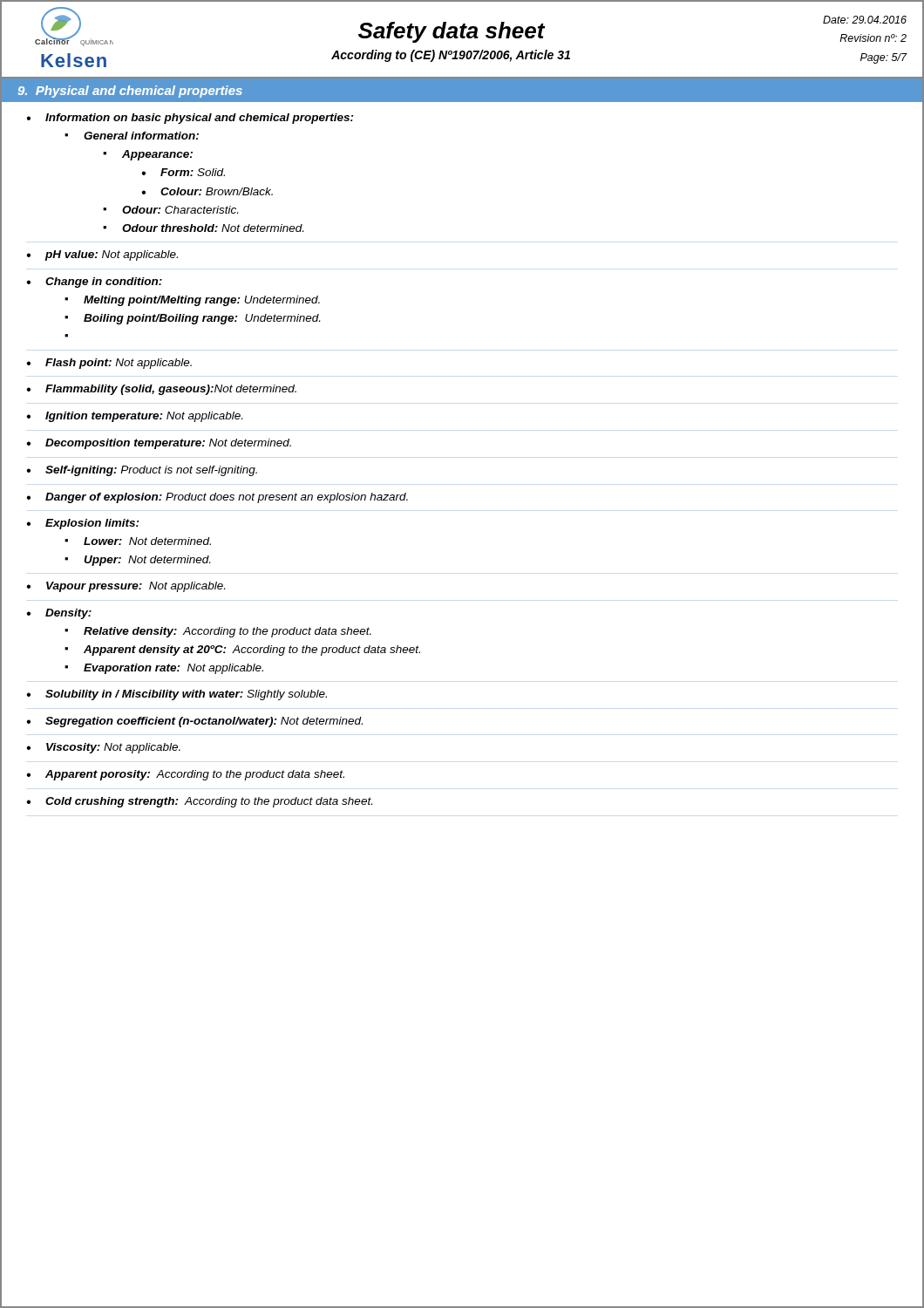Find the list item that says "• Flash point: Not applicable."
This screenshot has height=1308, width=924.
pos(109,364)
